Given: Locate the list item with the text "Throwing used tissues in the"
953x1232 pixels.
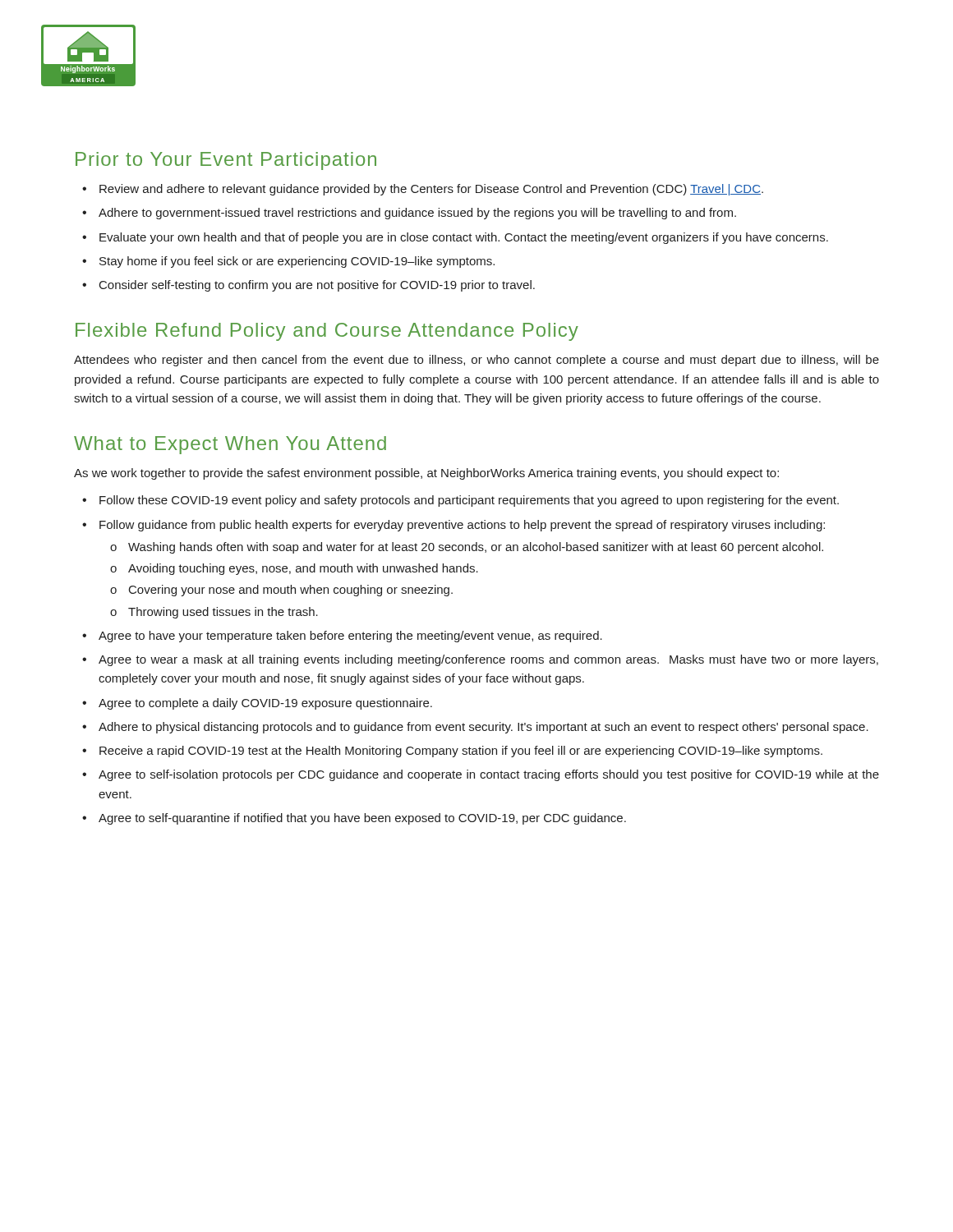Looking at the screenshot, I should [x=223, y=611].
